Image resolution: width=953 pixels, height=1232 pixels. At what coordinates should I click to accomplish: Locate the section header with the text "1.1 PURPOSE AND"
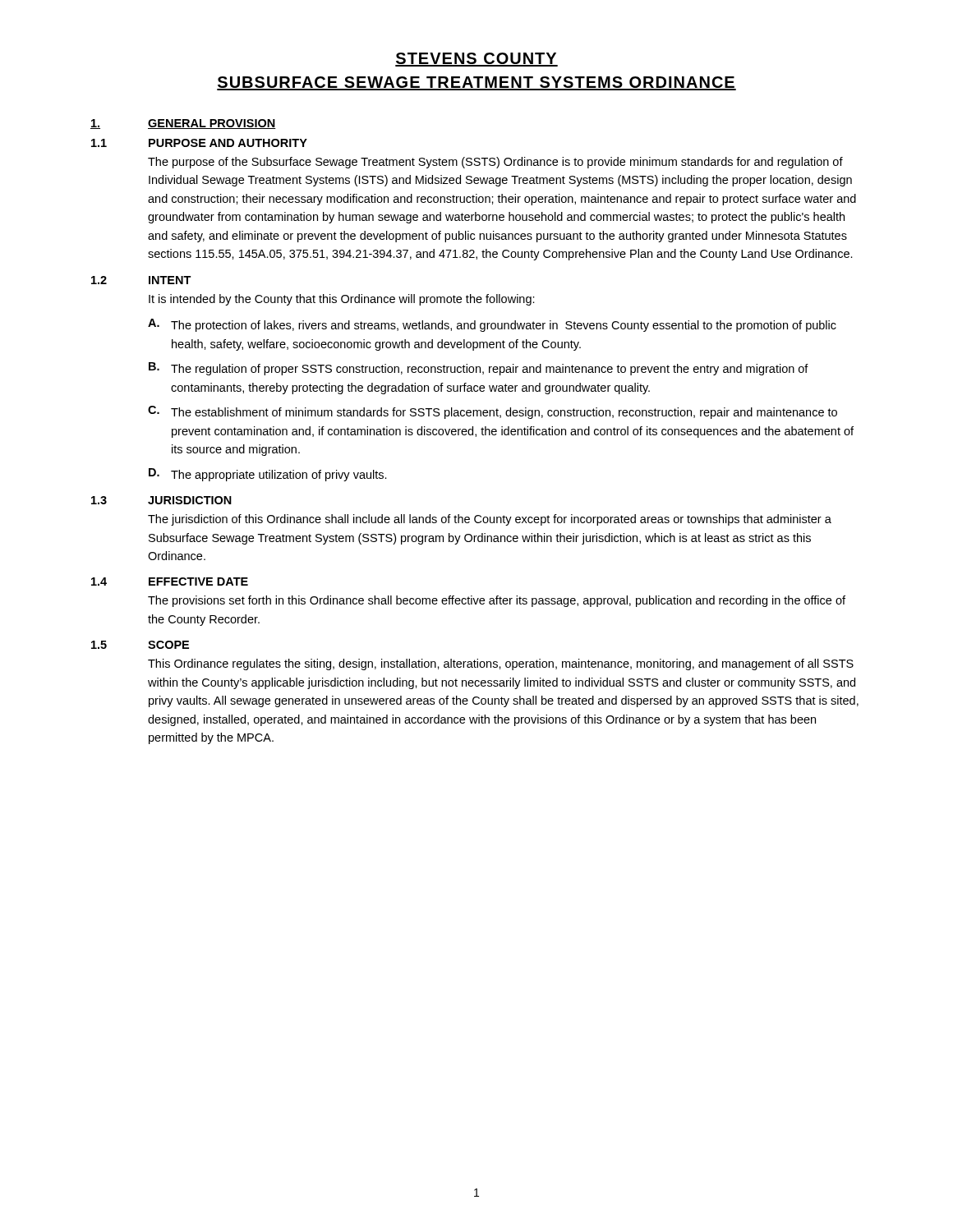coord(199,143)
